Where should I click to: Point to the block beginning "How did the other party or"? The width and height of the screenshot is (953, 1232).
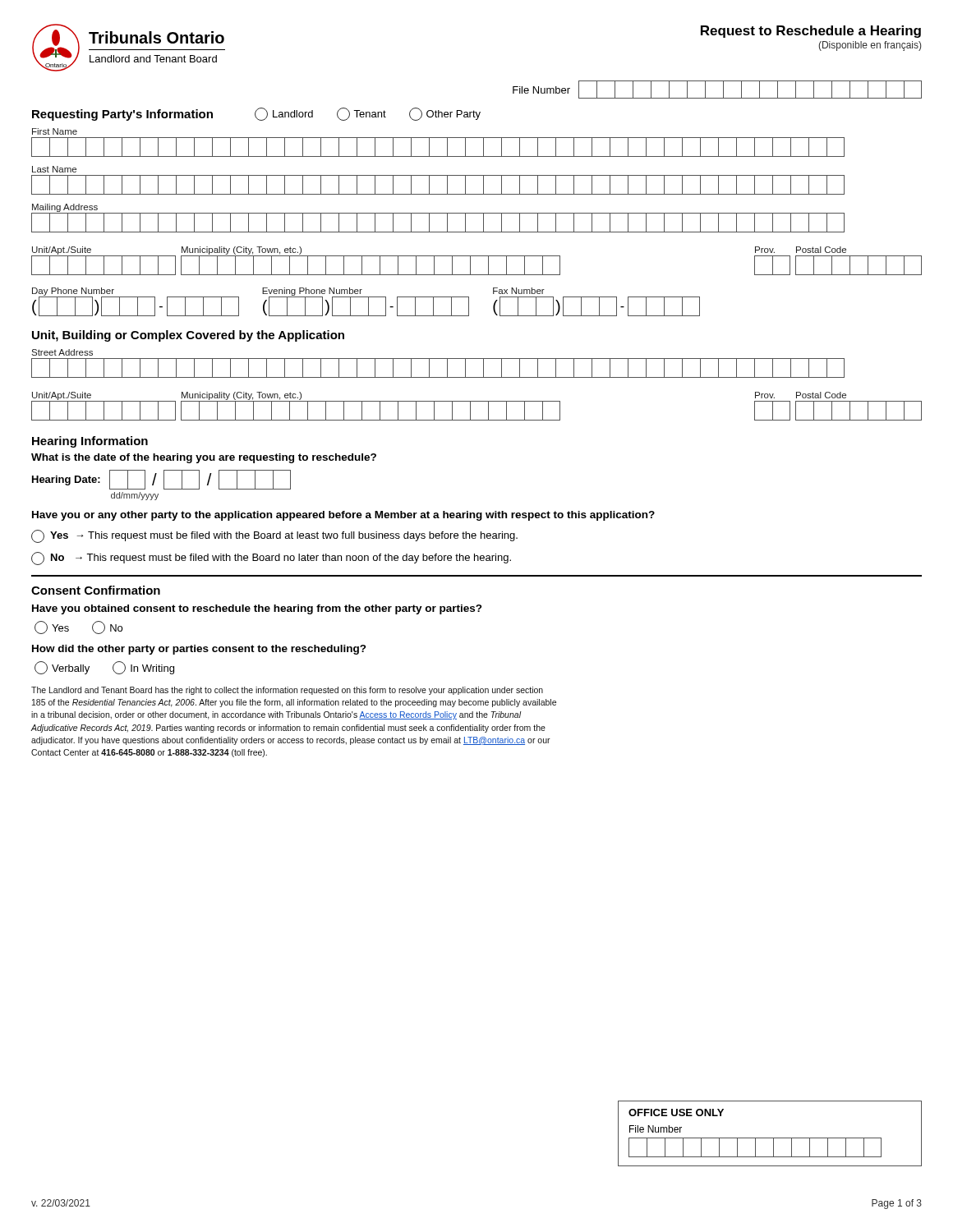(199, 648)
